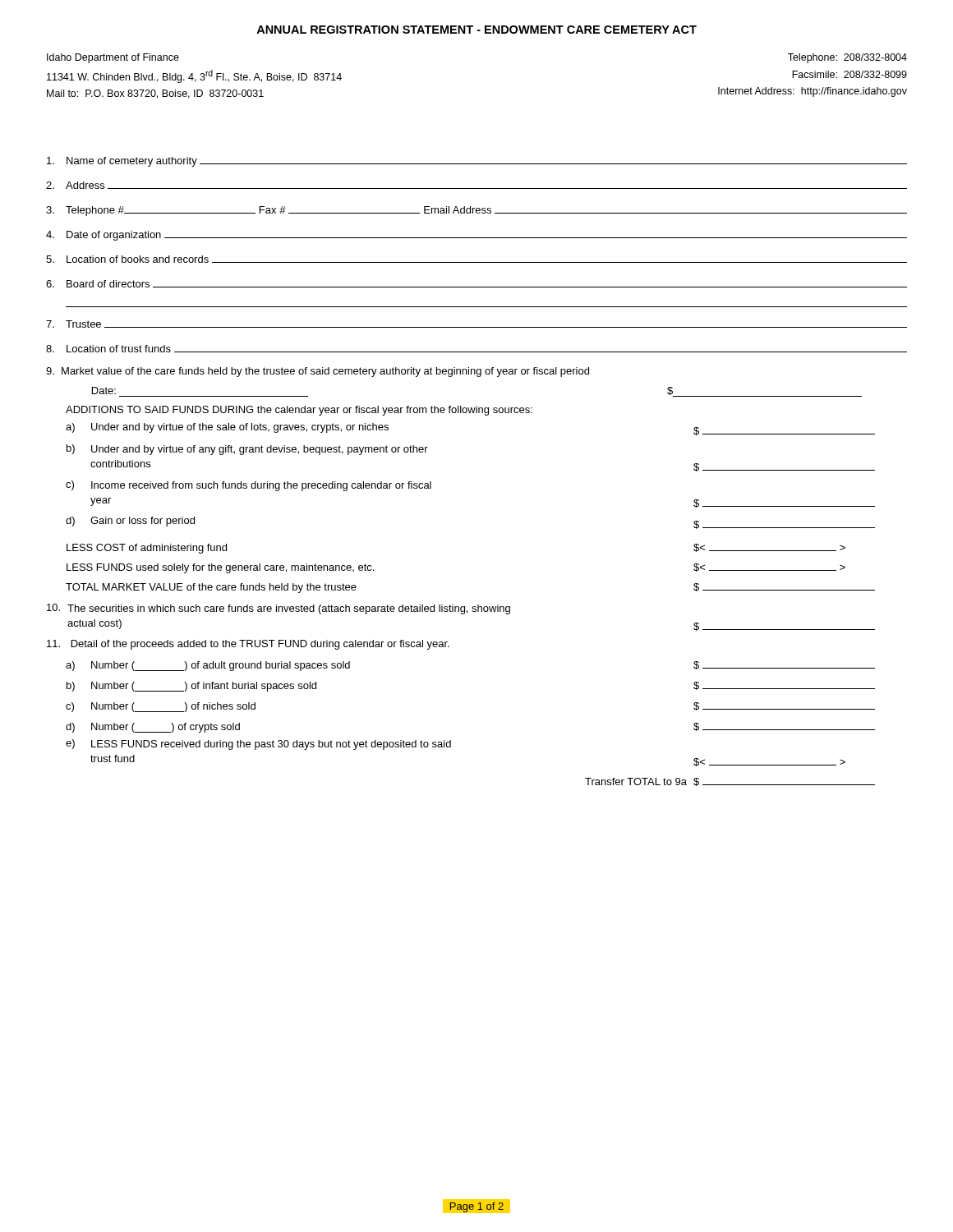Find the element starting "Idaho Department of Finance 11341 W."
The image size is (953, 1232).
click(110, 58)
